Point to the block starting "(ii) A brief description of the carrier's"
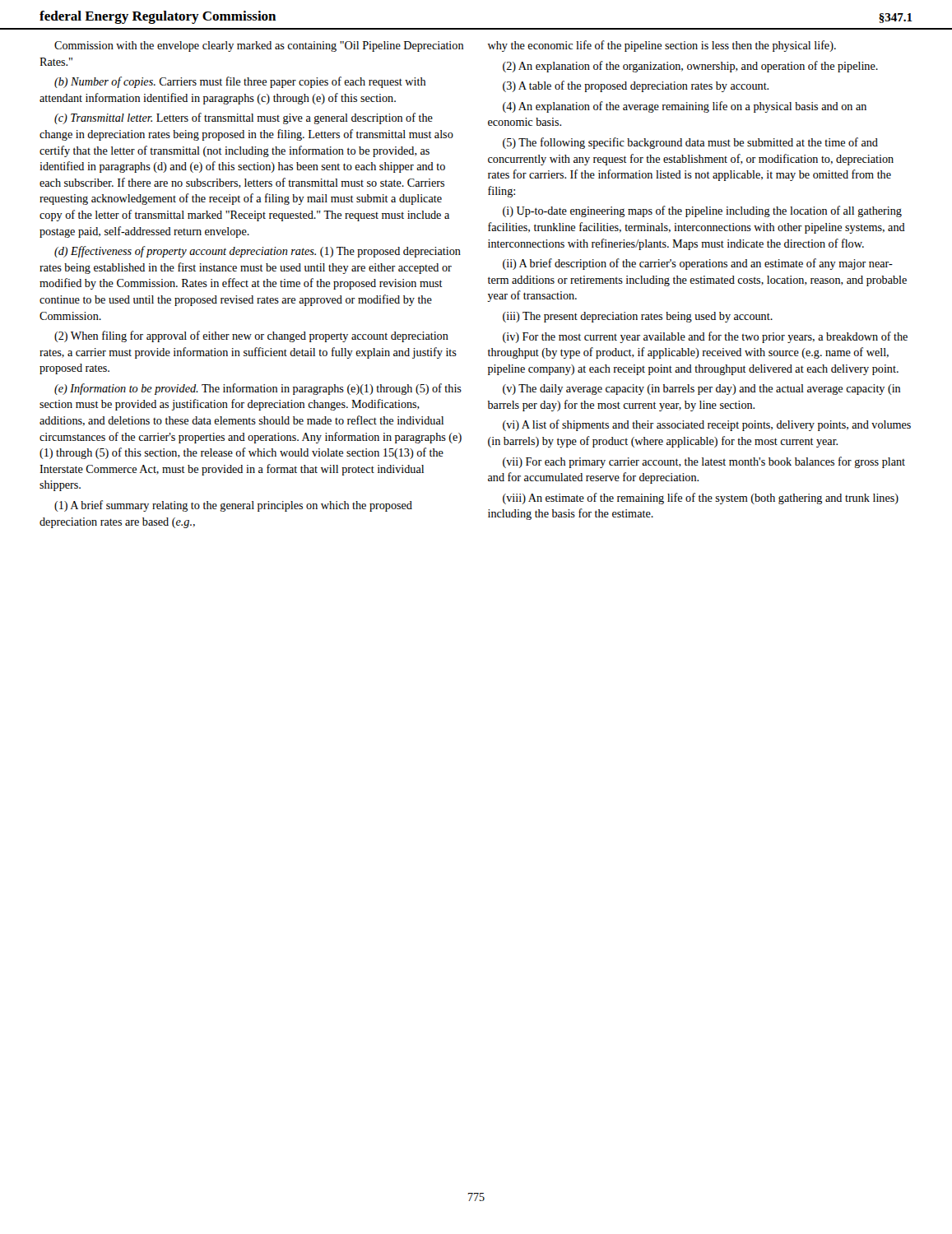The height and width of the screenshot is (1234, 952). [x=700, y=280]
